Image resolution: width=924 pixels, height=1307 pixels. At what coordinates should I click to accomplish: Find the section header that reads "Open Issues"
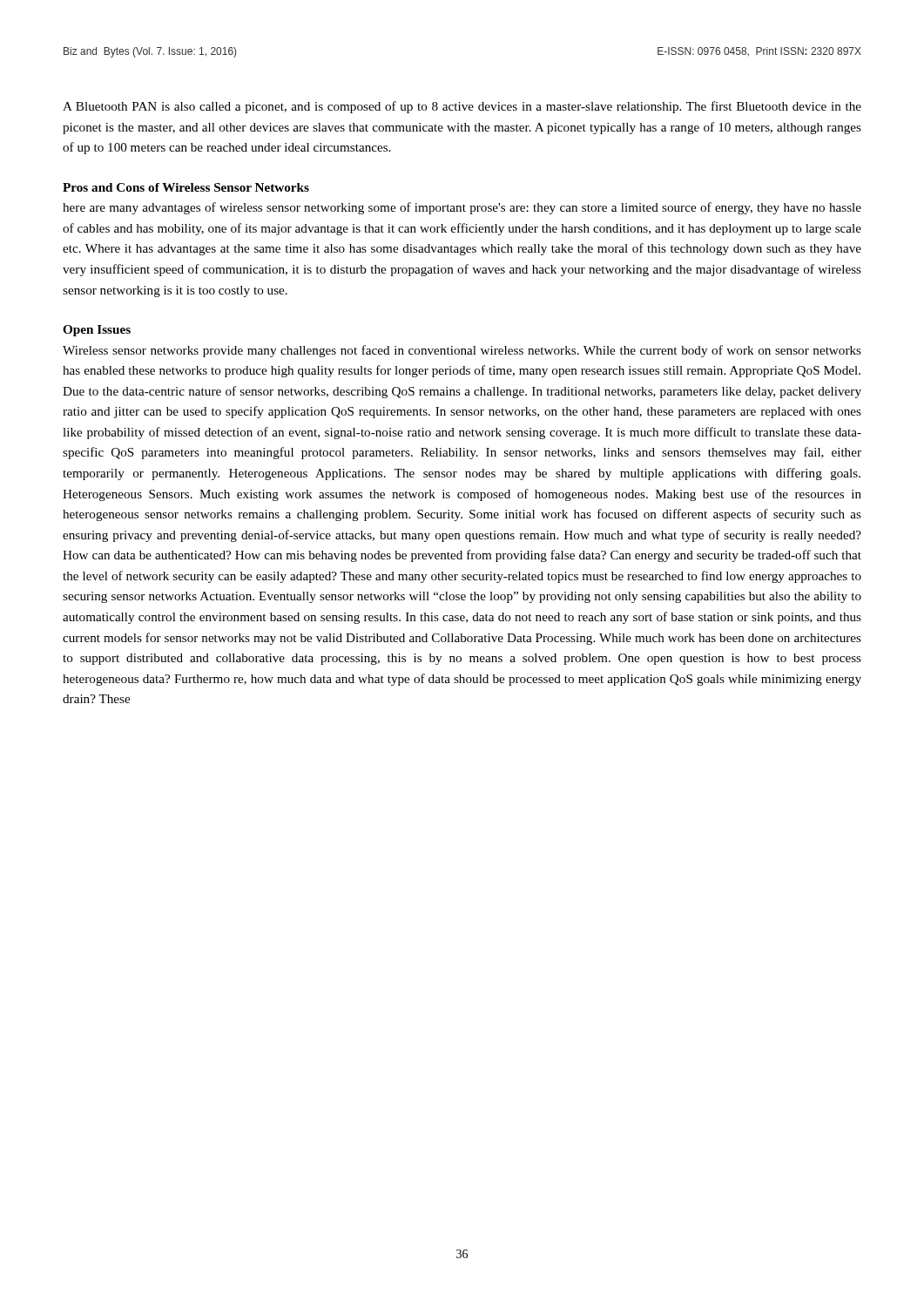[x=97, y=329]
